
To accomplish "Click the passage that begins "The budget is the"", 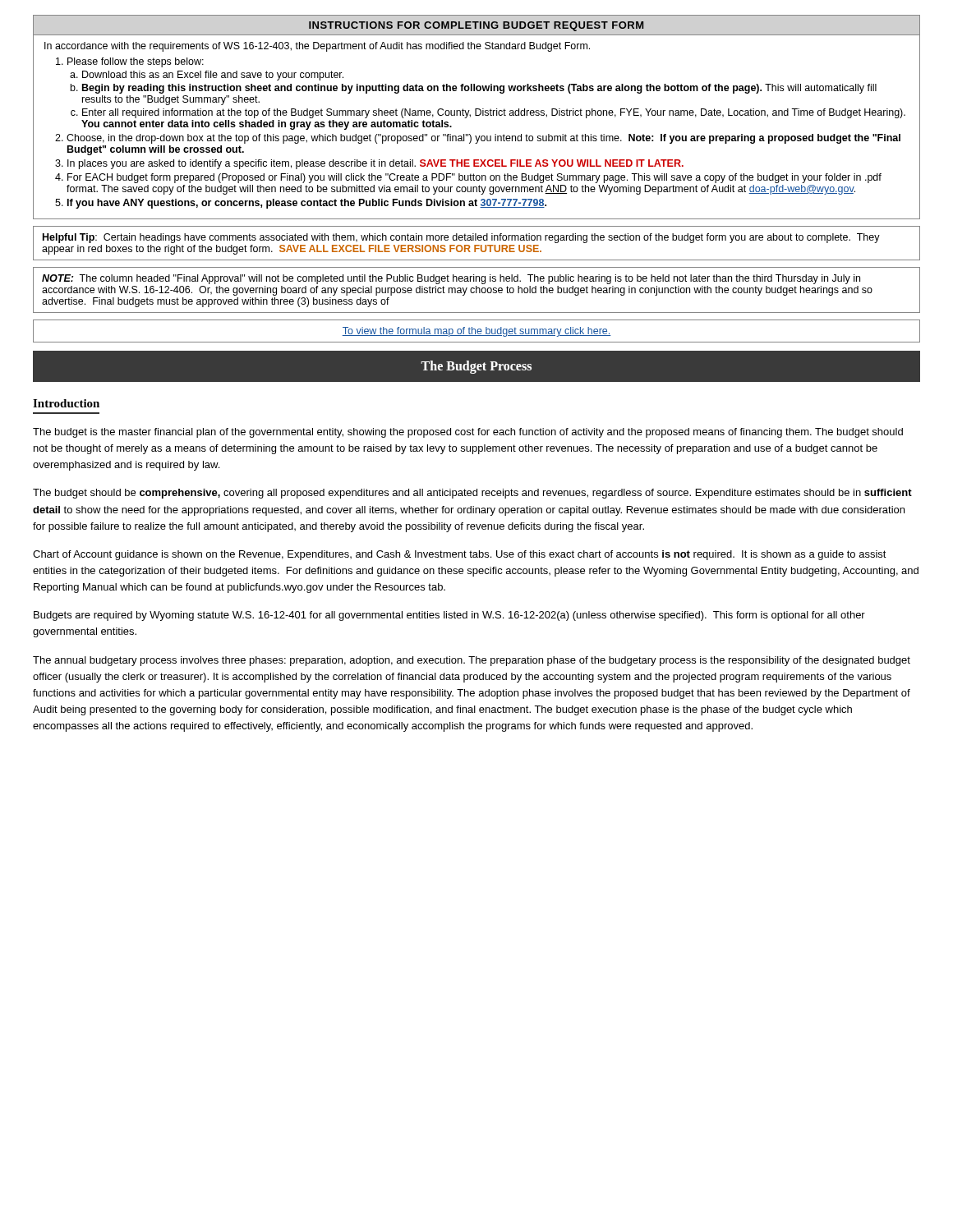I will (x=468, y=448).
